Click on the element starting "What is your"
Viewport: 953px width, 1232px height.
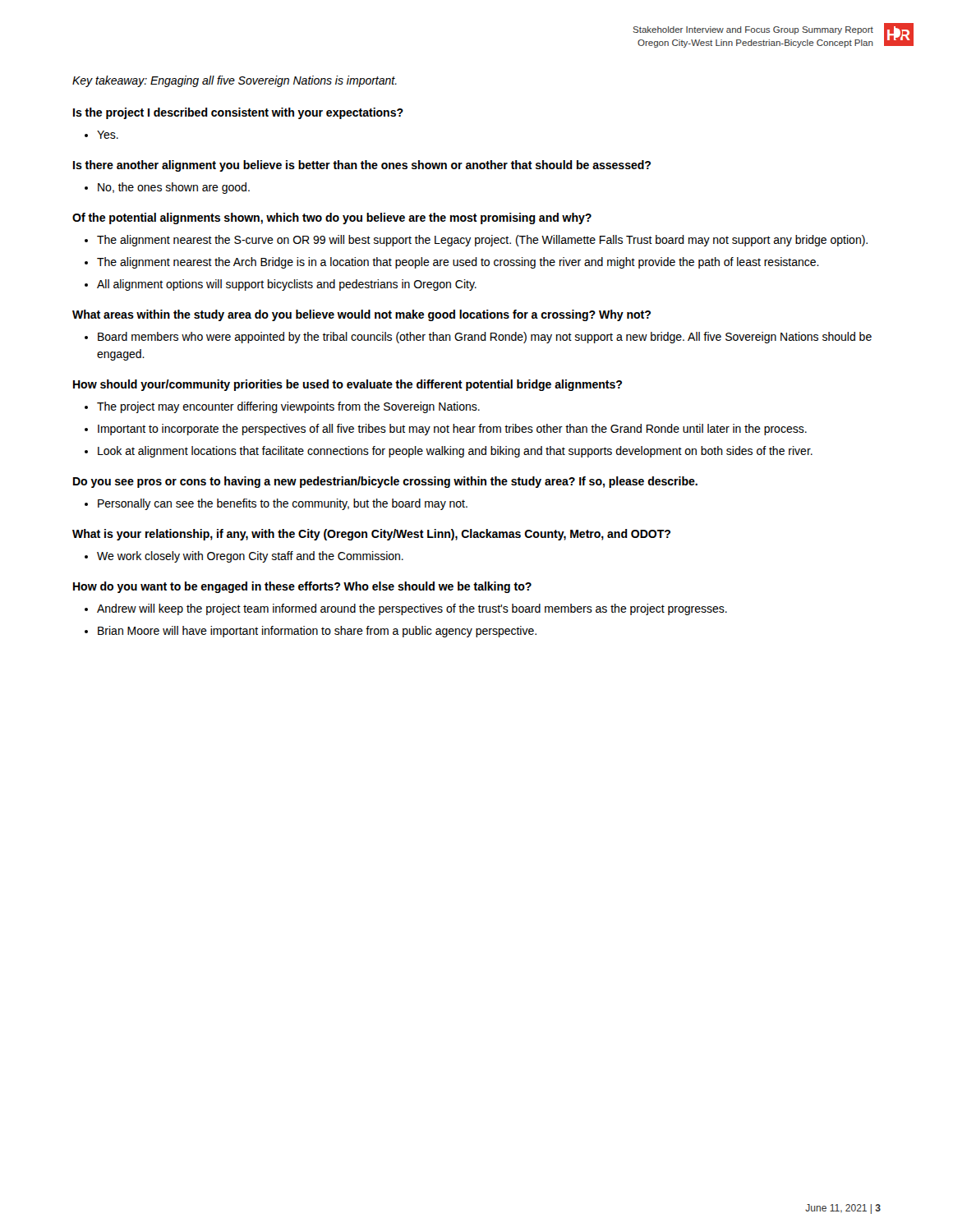(476, 534)
